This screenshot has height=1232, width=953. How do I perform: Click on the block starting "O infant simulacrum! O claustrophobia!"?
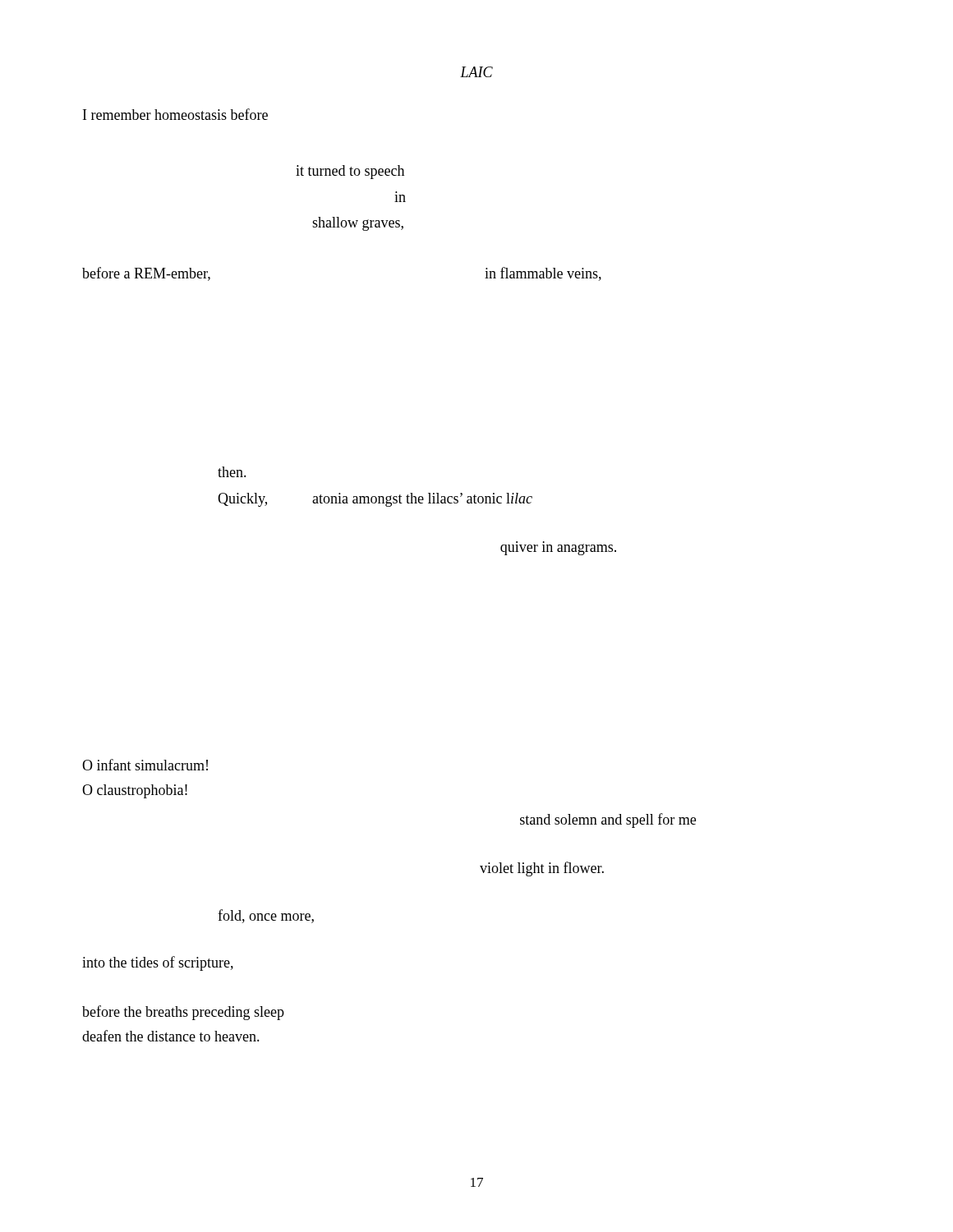point(146,778)
